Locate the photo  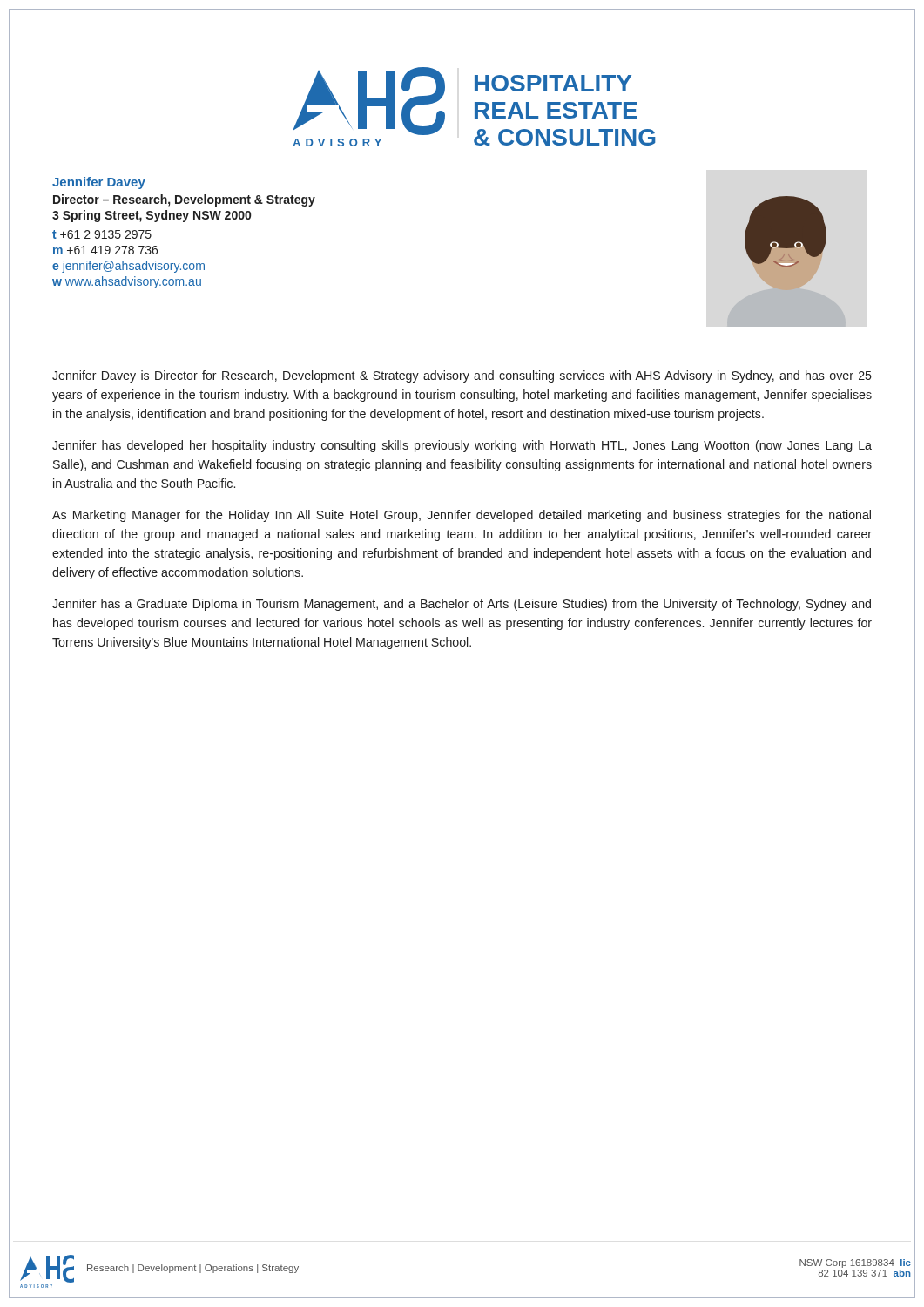pyautogui.click(x=787, y=248)
